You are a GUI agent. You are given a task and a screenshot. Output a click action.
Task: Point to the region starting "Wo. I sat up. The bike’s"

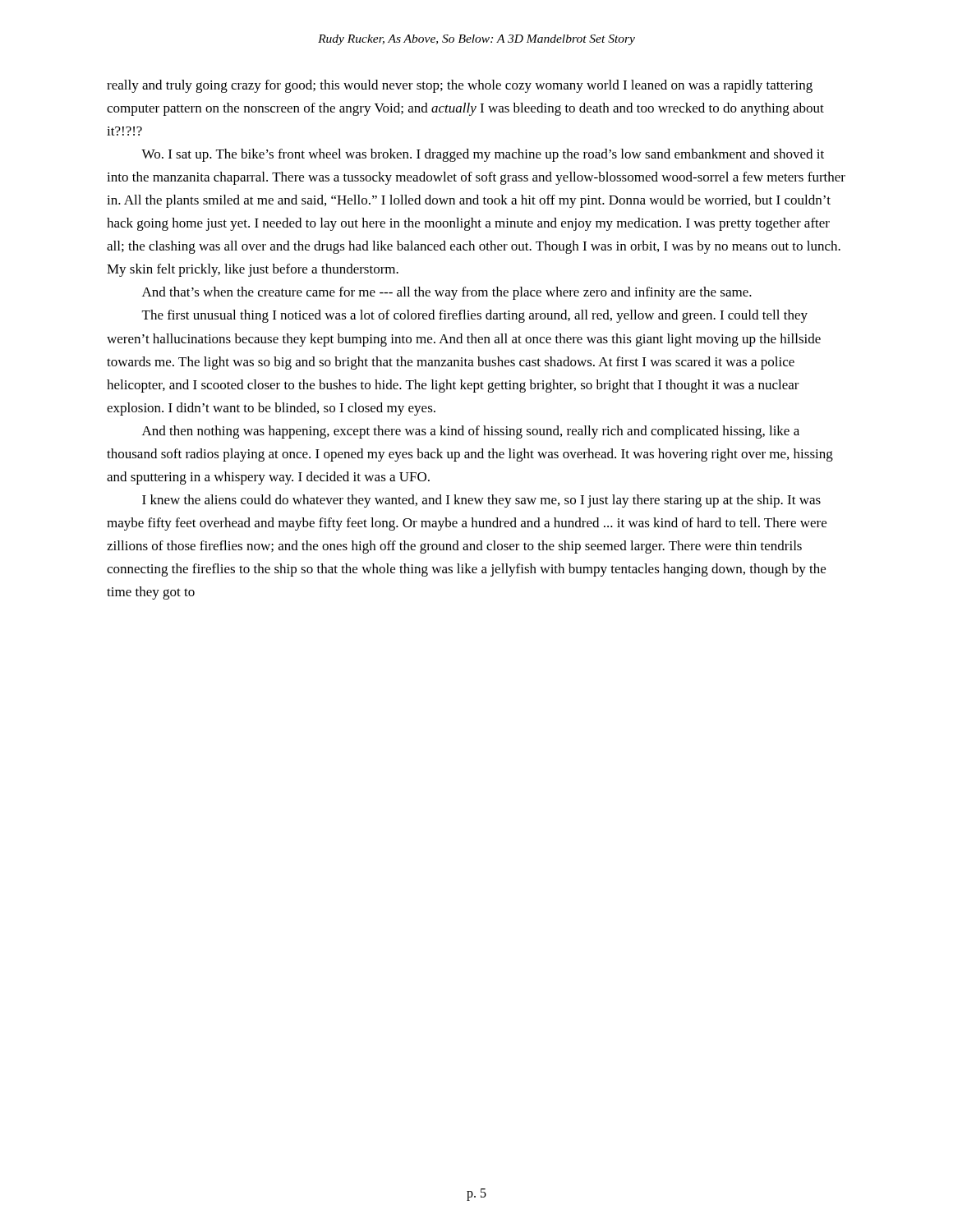[x=476, y=212]
